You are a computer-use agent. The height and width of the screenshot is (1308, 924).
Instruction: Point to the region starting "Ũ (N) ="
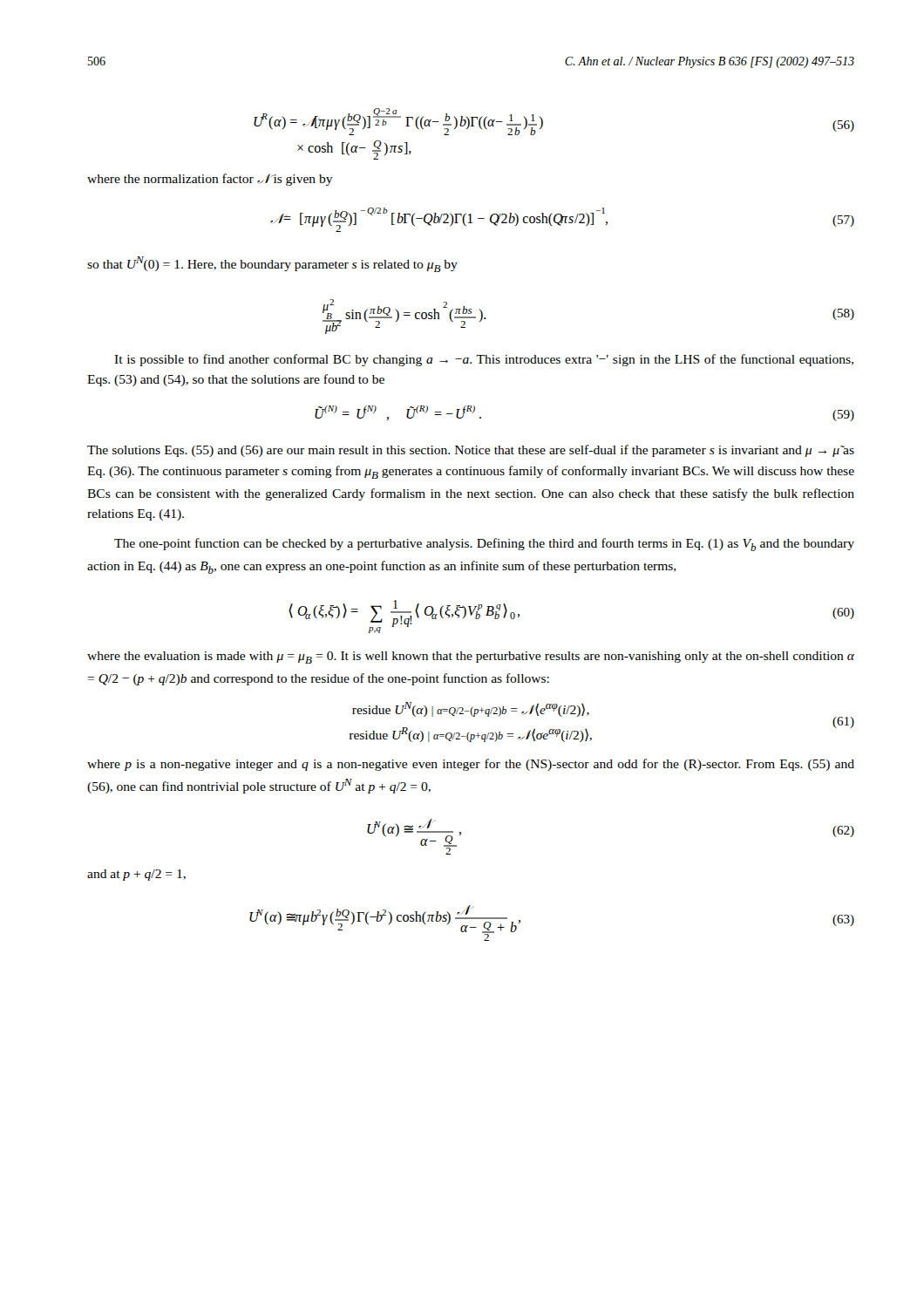click(x=471, y=415)
